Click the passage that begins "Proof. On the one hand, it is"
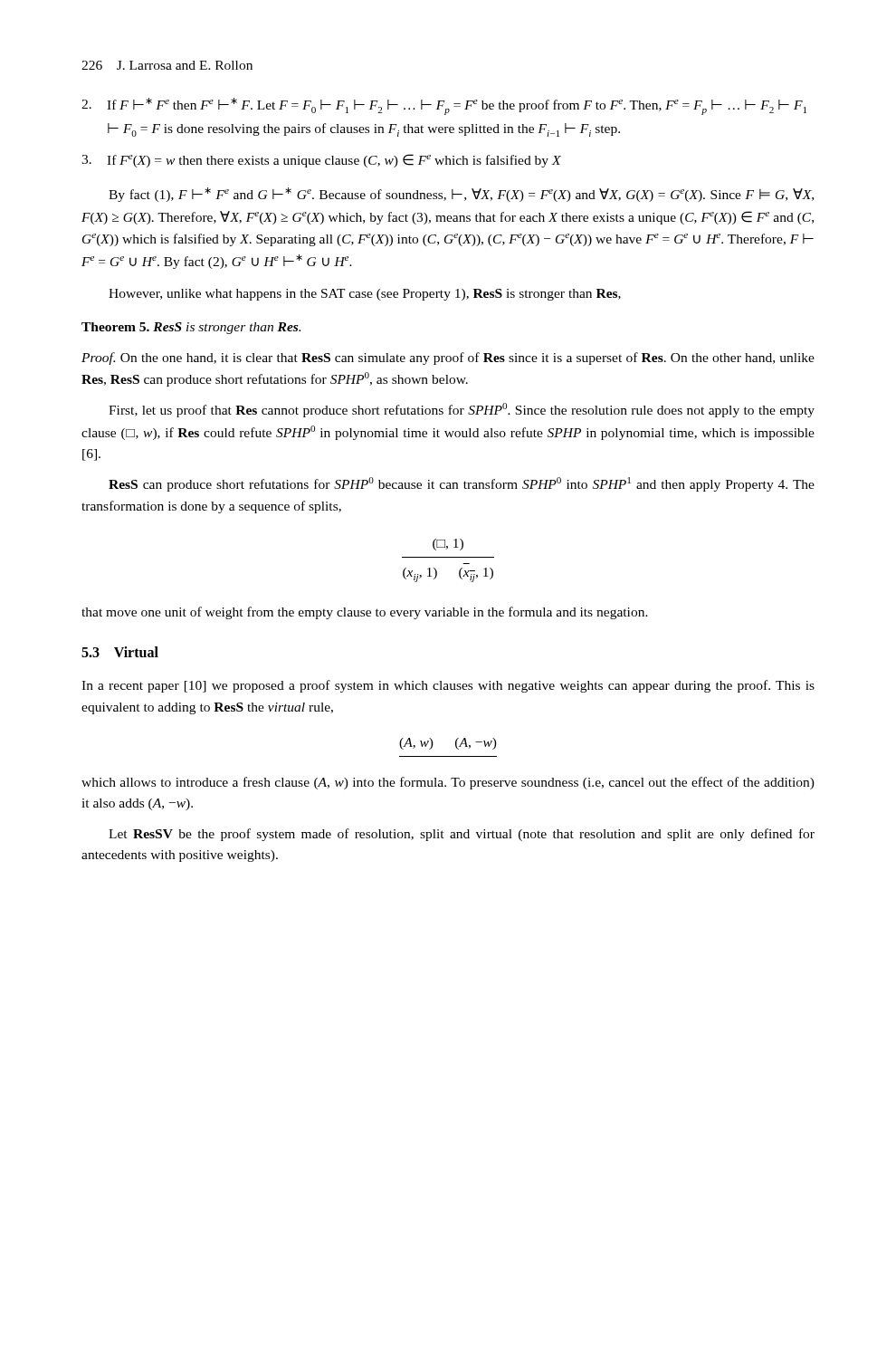The height and width of the screenshot is (1358, 896). pyautogui.click(x=448, y=368)
